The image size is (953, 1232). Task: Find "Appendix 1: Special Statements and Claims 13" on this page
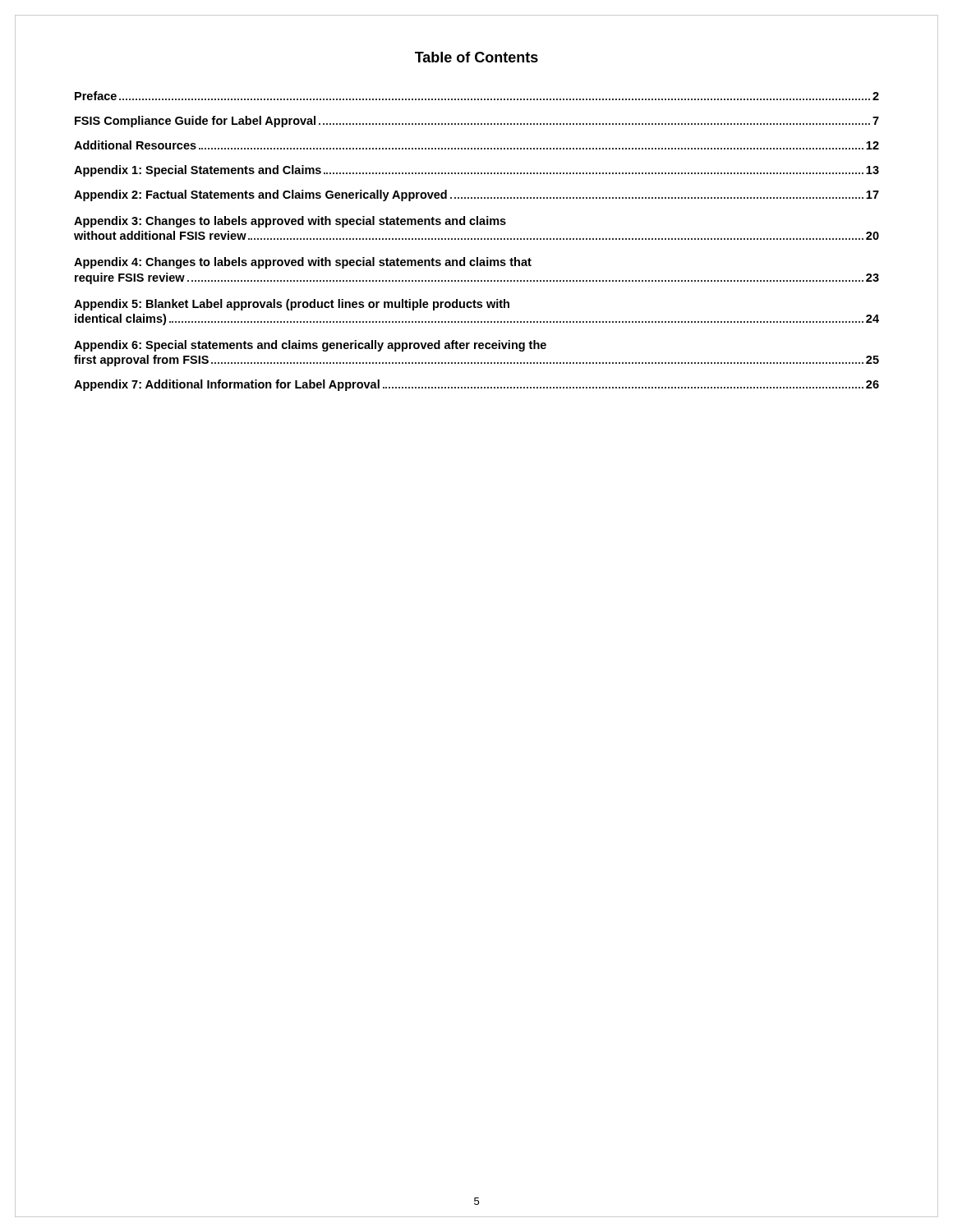(476, 170)
